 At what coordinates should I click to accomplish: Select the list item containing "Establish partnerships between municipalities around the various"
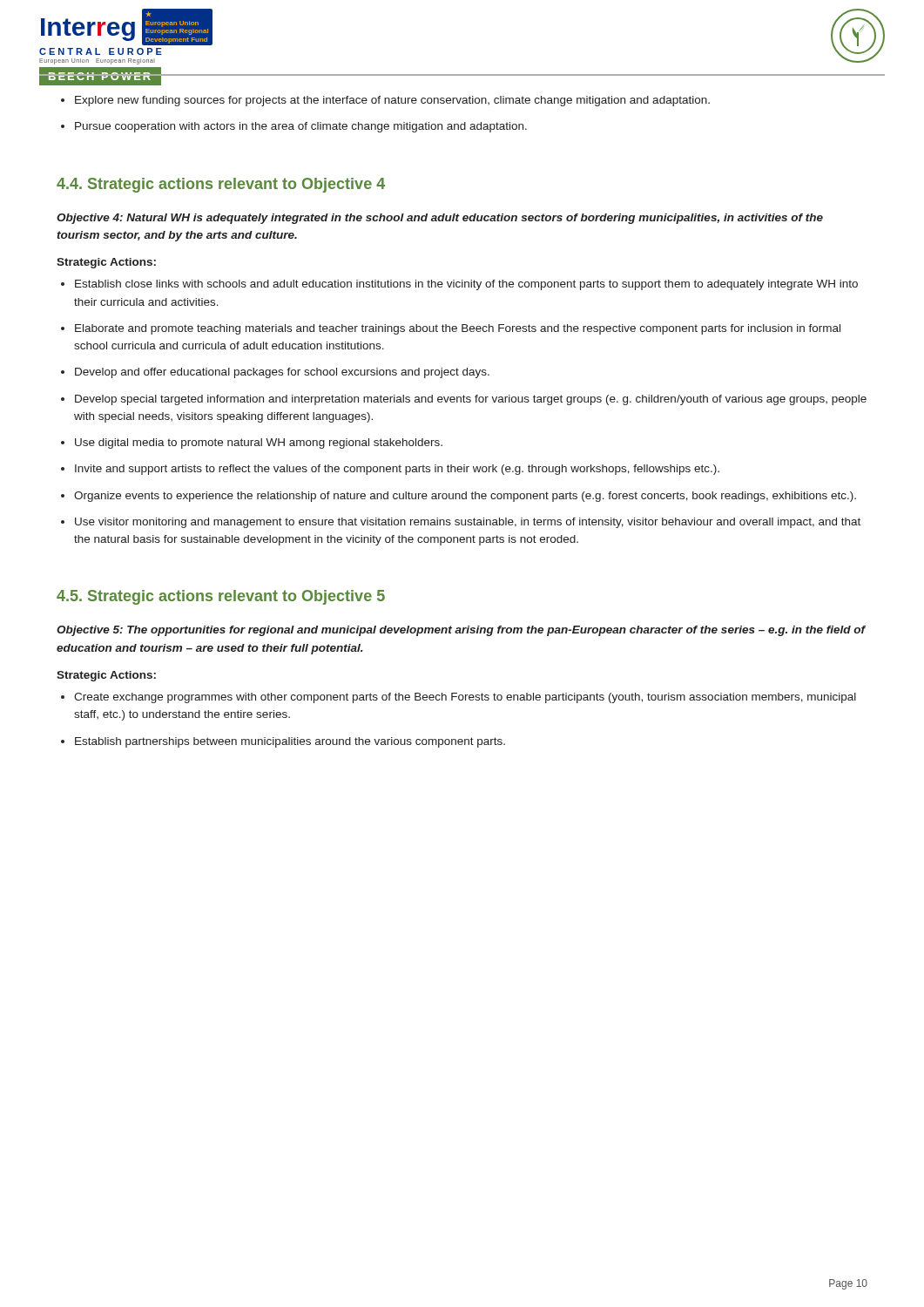coord(471,741)
